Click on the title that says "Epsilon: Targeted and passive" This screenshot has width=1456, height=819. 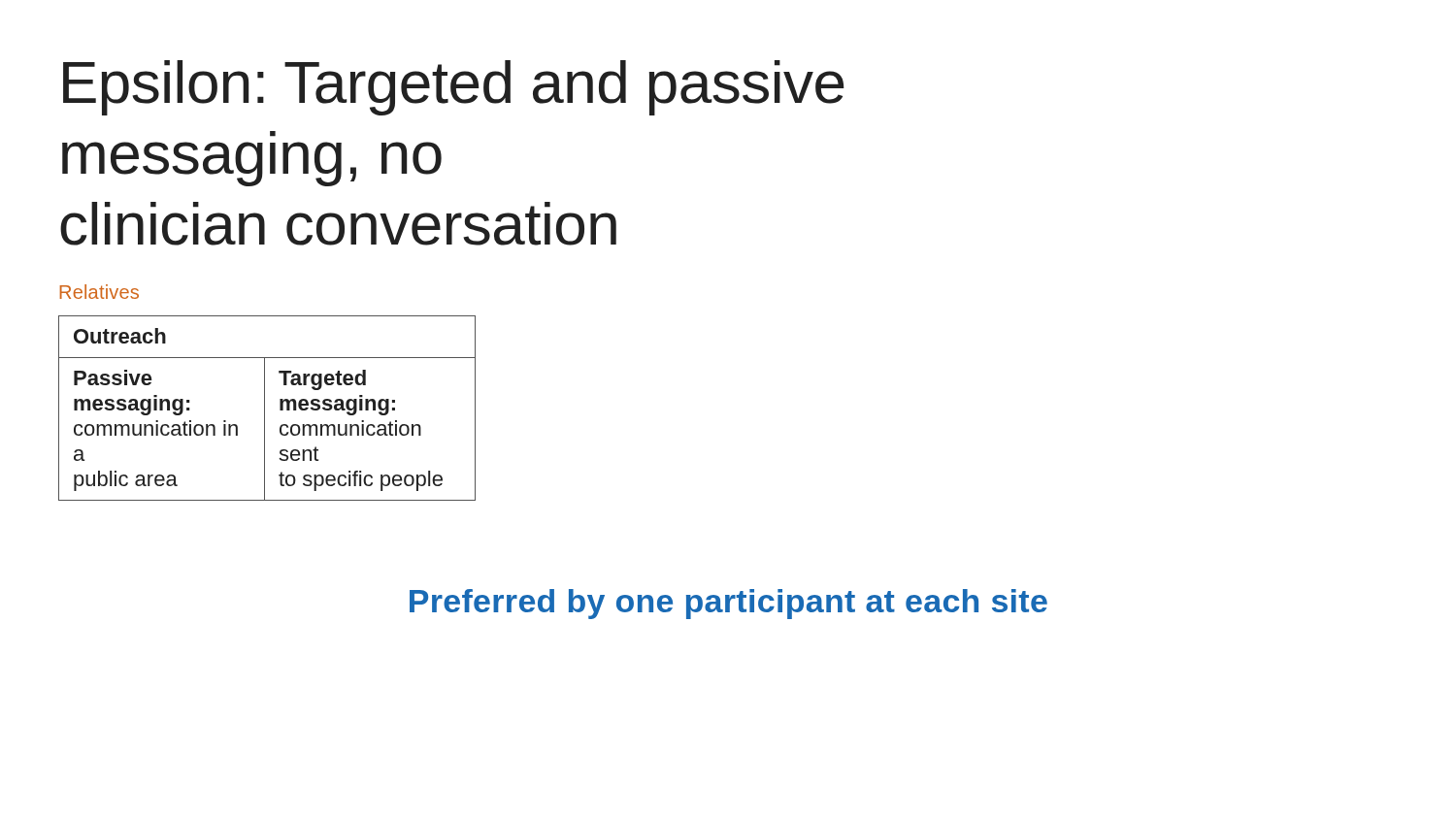(454, 88)
